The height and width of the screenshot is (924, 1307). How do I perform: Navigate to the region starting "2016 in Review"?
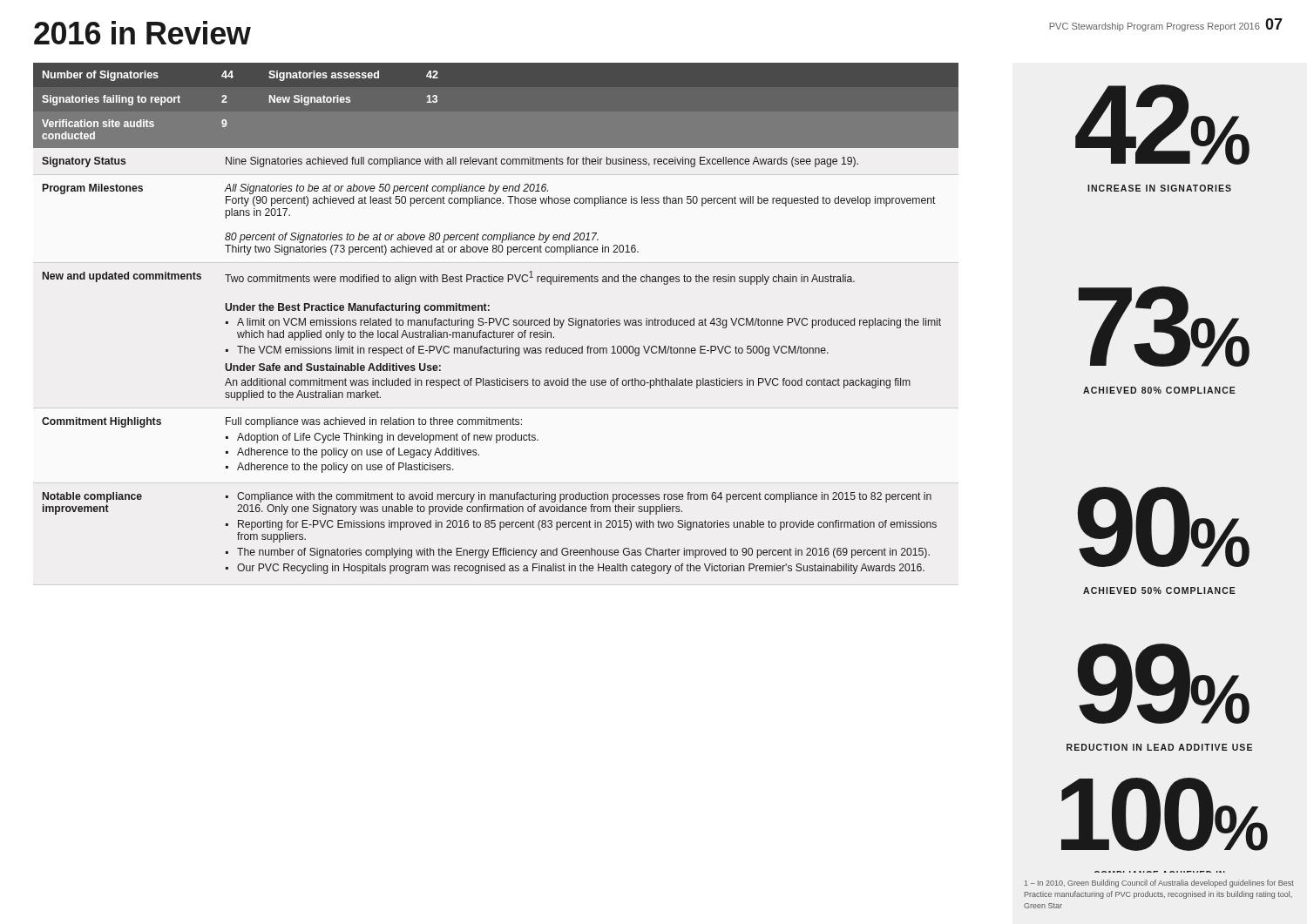click(x=142, y=34)
